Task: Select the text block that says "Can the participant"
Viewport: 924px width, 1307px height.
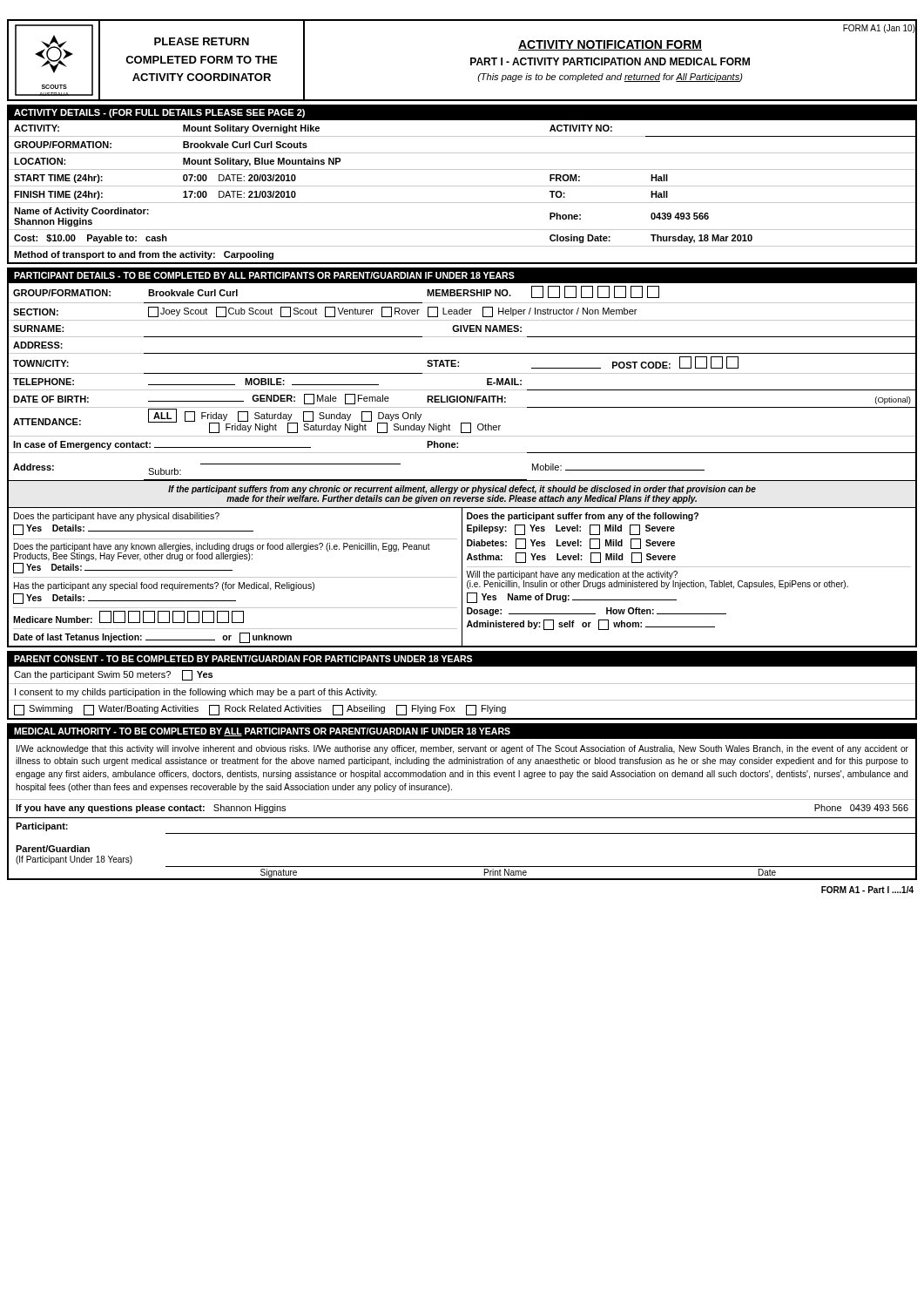Action: [x=92, y=675]
